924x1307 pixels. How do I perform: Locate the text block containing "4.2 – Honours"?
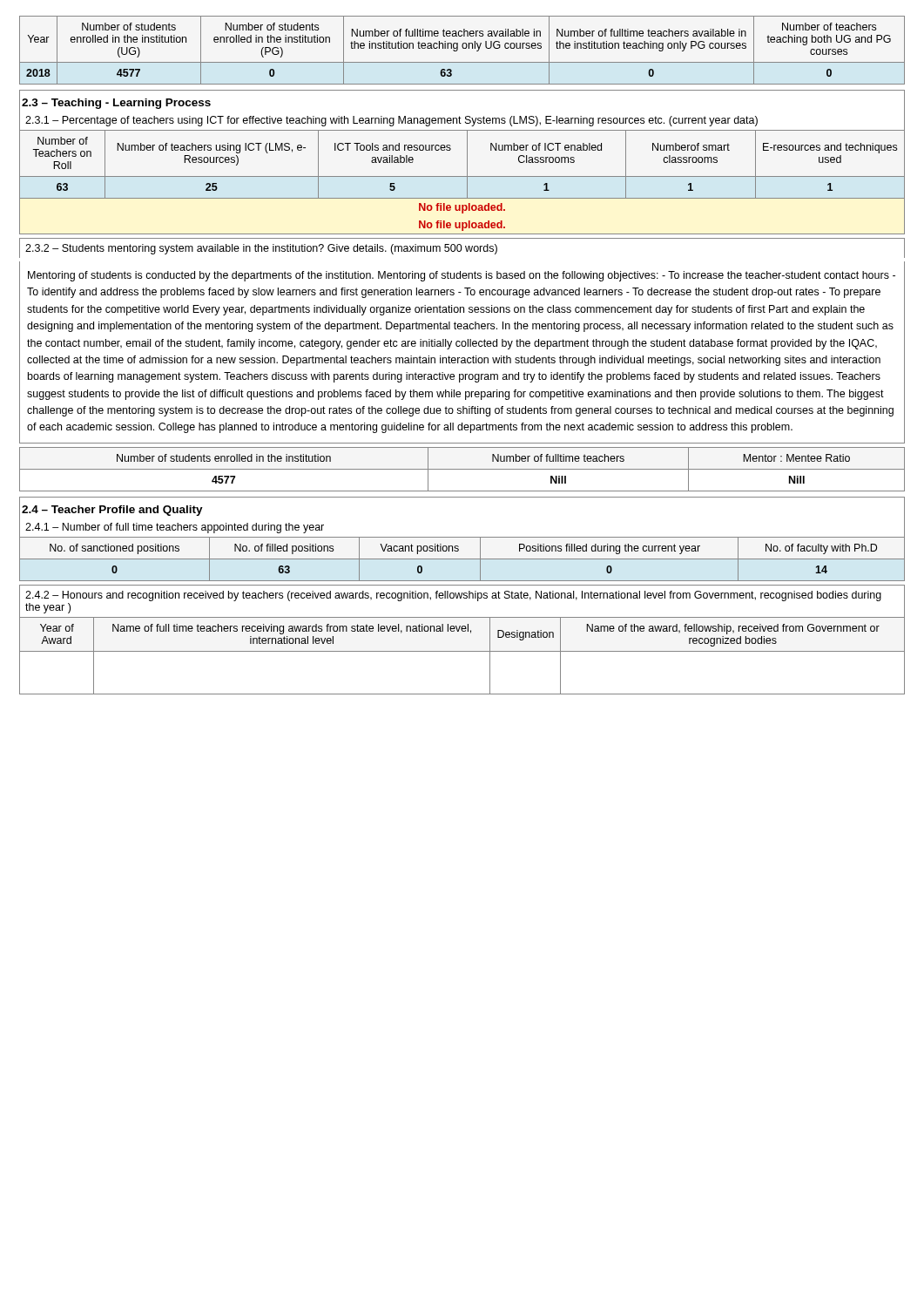453,601
